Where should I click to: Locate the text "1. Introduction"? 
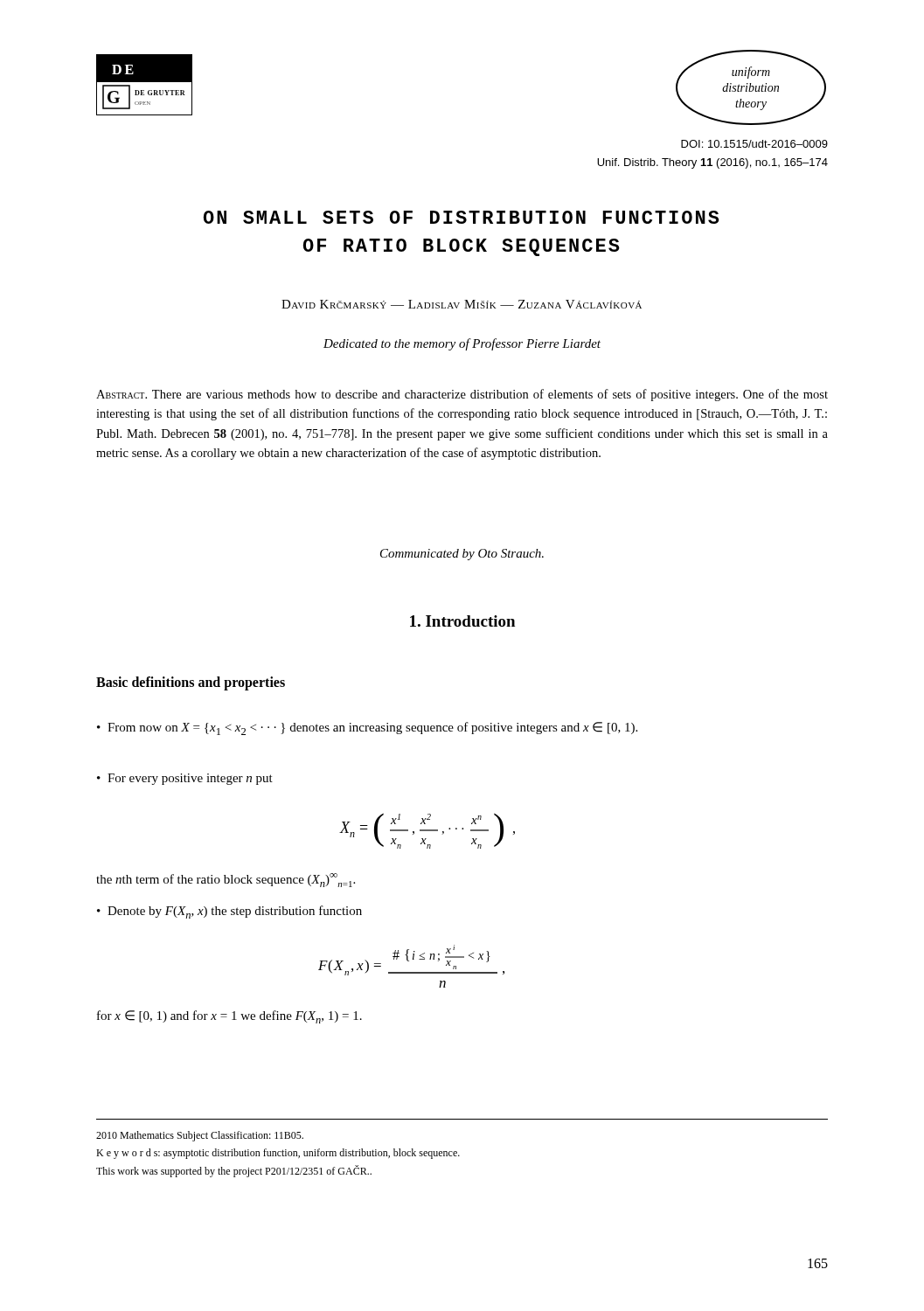[x=462, y=621]
